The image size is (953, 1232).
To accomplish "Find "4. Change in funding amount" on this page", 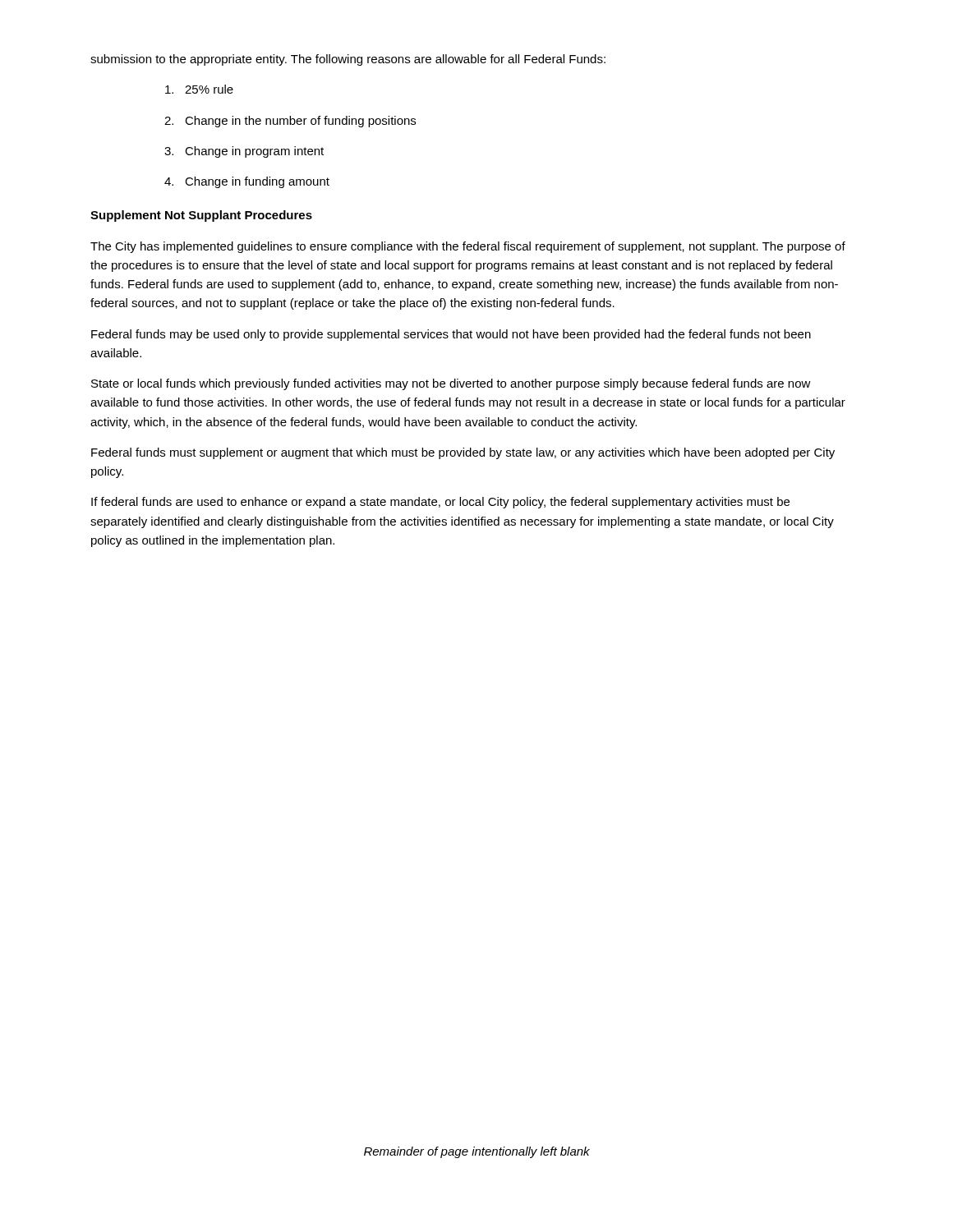I will coord(247,181).
